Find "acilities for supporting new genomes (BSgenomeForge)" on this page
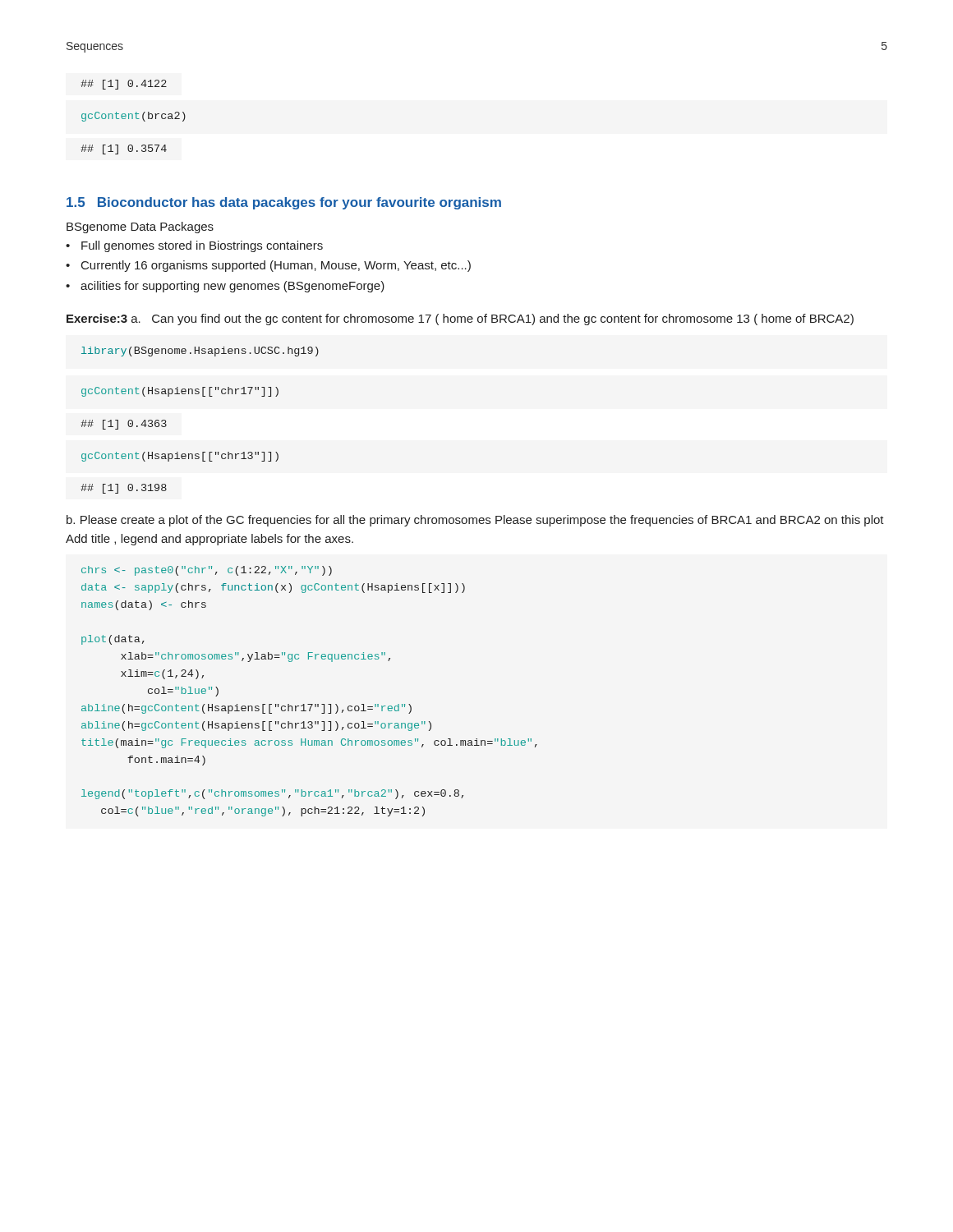The height and width of the screenshot is (1232, 953). point(233,285)
